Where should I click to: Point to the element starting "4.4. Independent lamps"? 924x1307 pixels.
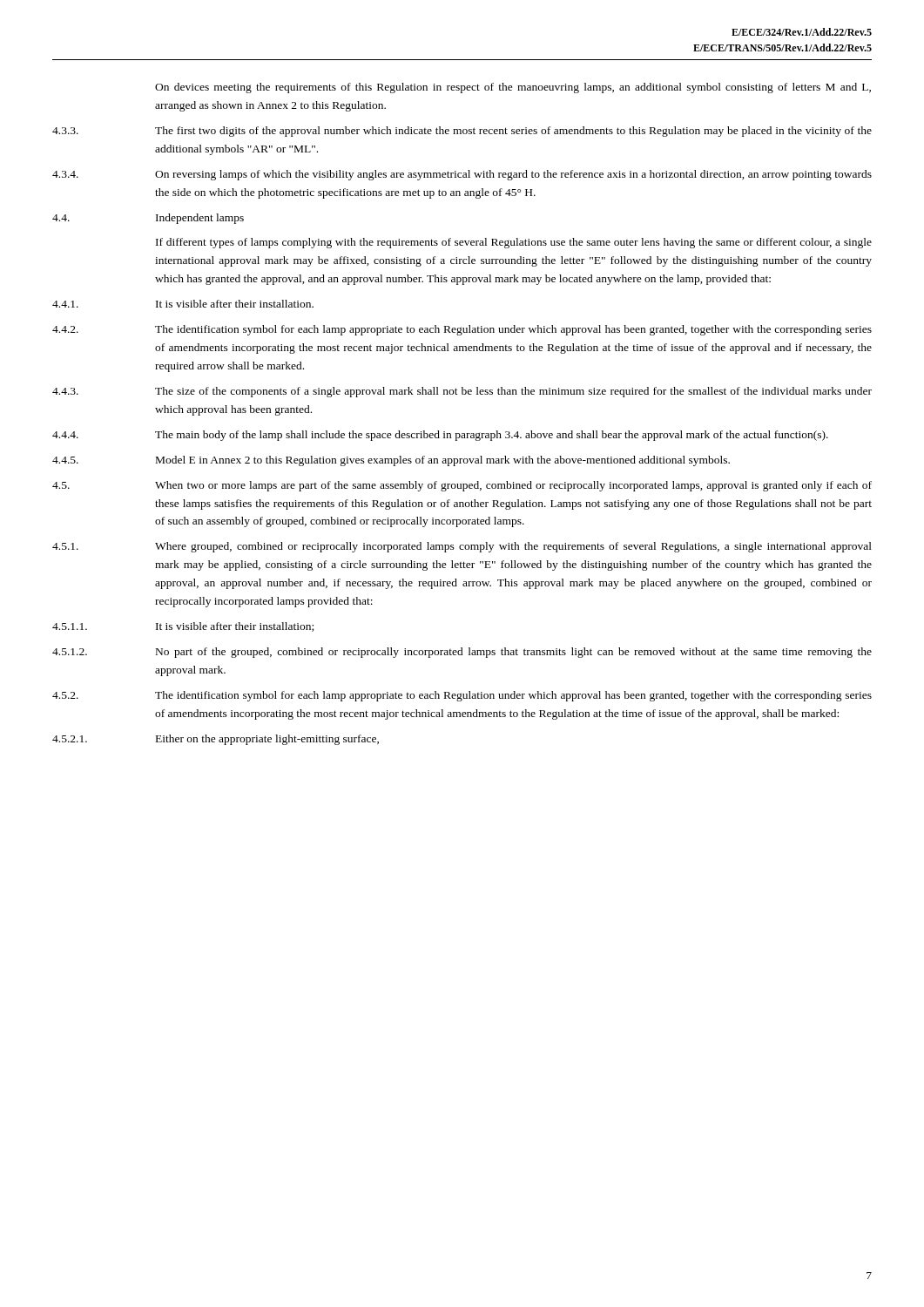(x=64, y=219)
